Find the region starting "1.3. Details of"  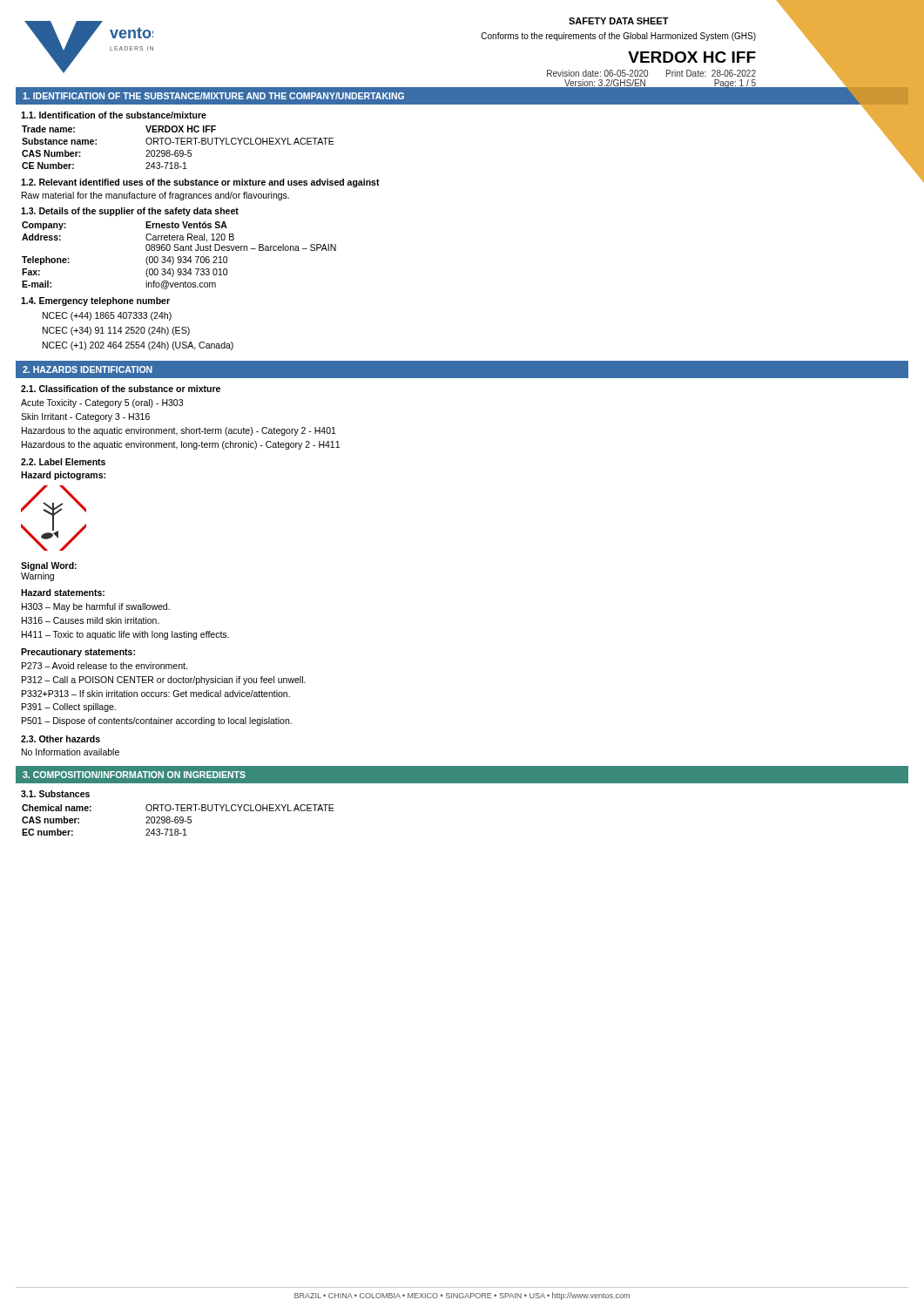[130, 211]
